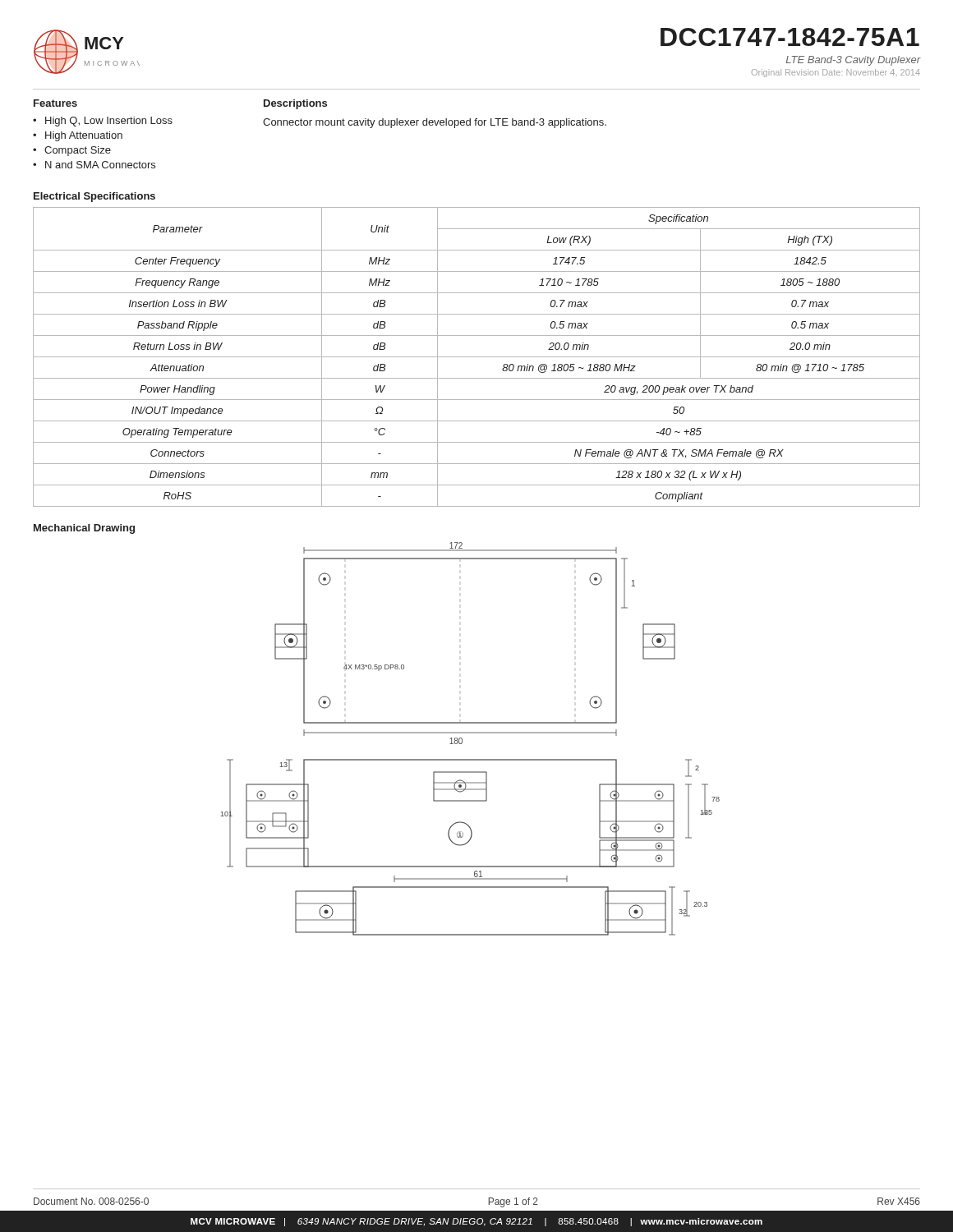Locate the list item that says "Compact Size"
This screenshot has height=1232, width=953.
pyautogui.click(x=78, y=150)
